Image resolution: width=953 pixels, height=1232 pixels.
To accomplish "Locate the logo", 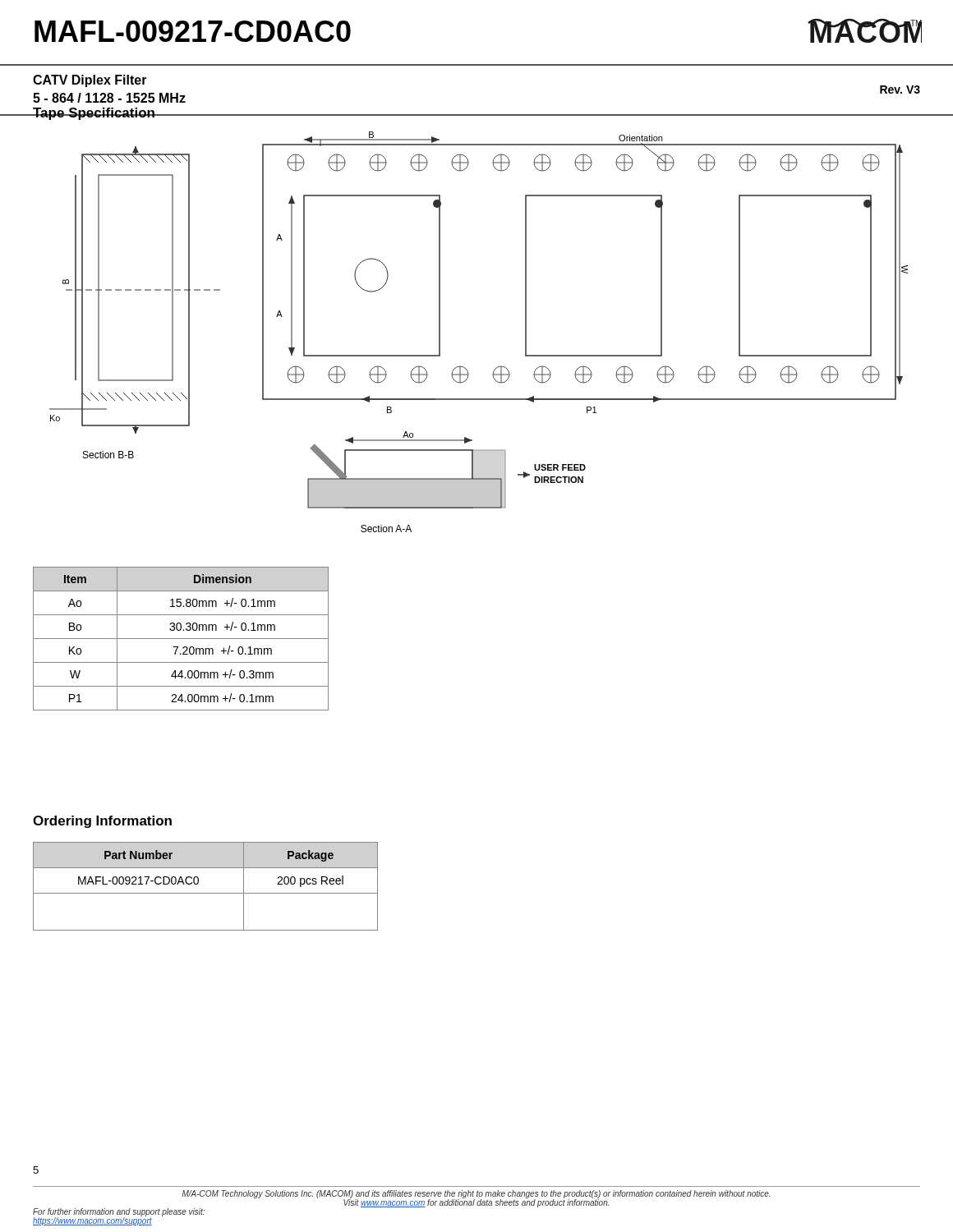I will pyautogui.click(x=864, y=33).
